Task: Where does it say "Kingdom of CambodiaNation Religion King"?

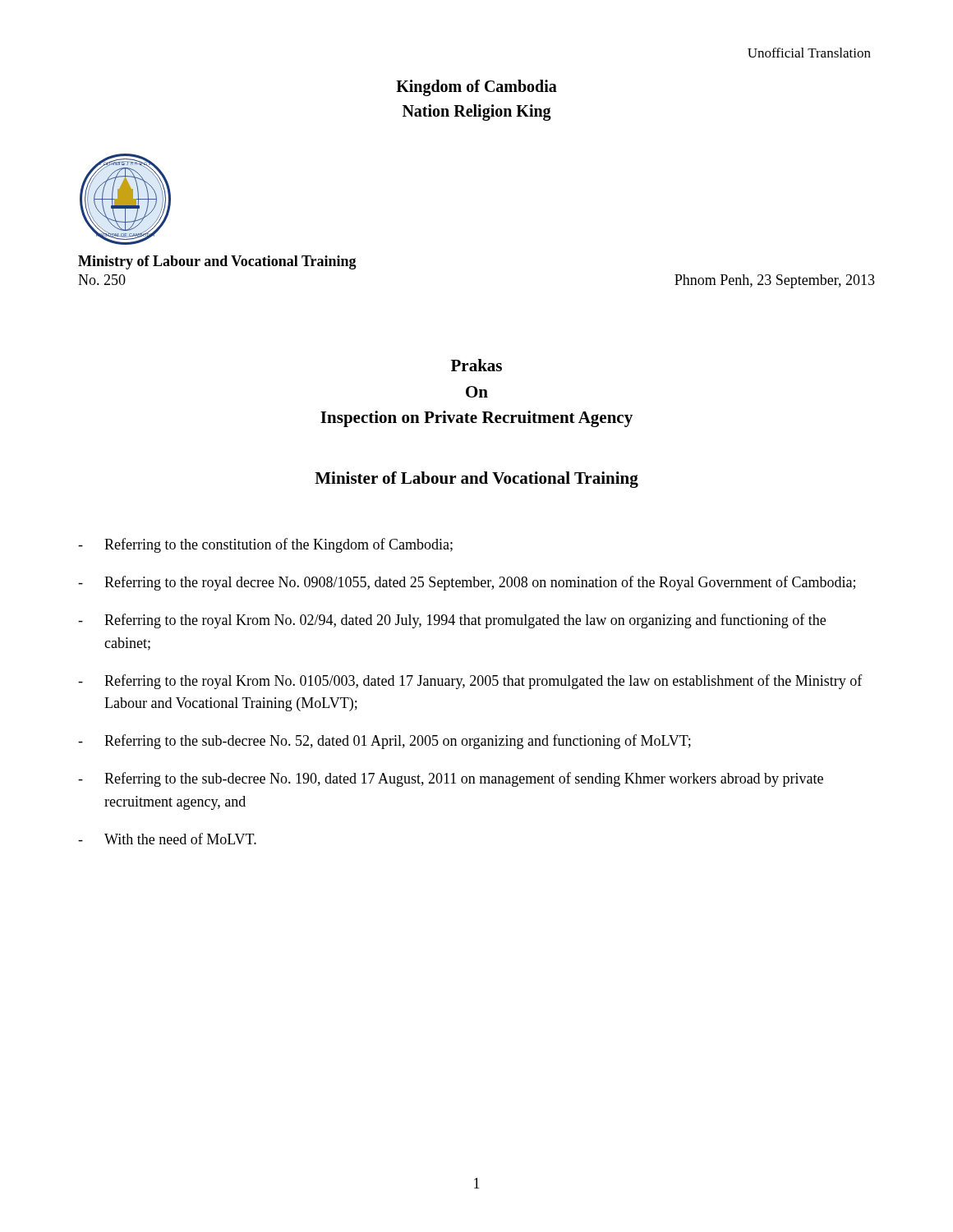Action: 476,99
